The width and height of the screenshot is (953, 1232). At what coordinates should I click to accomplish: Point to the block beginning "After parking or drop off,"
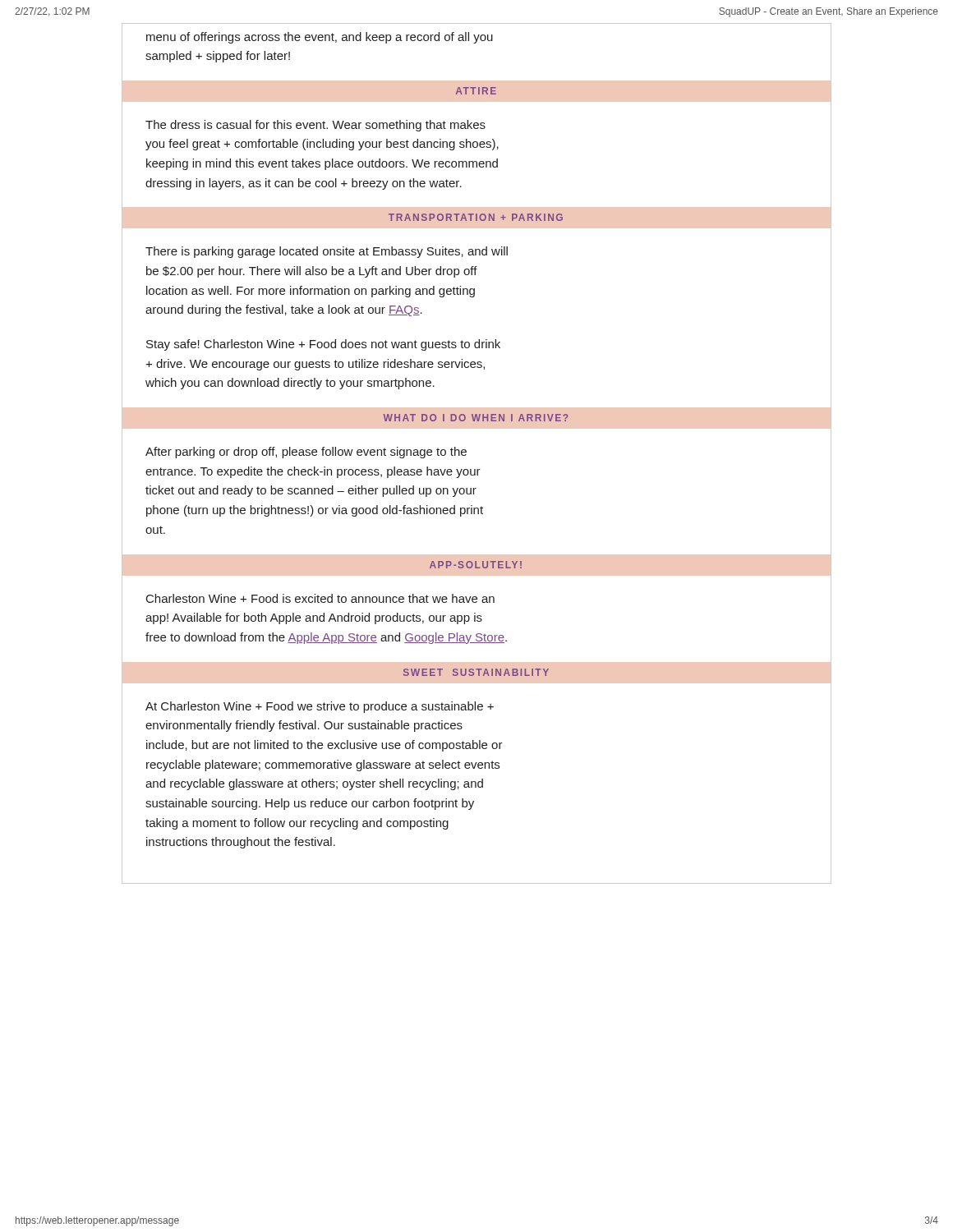click(314, 490)
